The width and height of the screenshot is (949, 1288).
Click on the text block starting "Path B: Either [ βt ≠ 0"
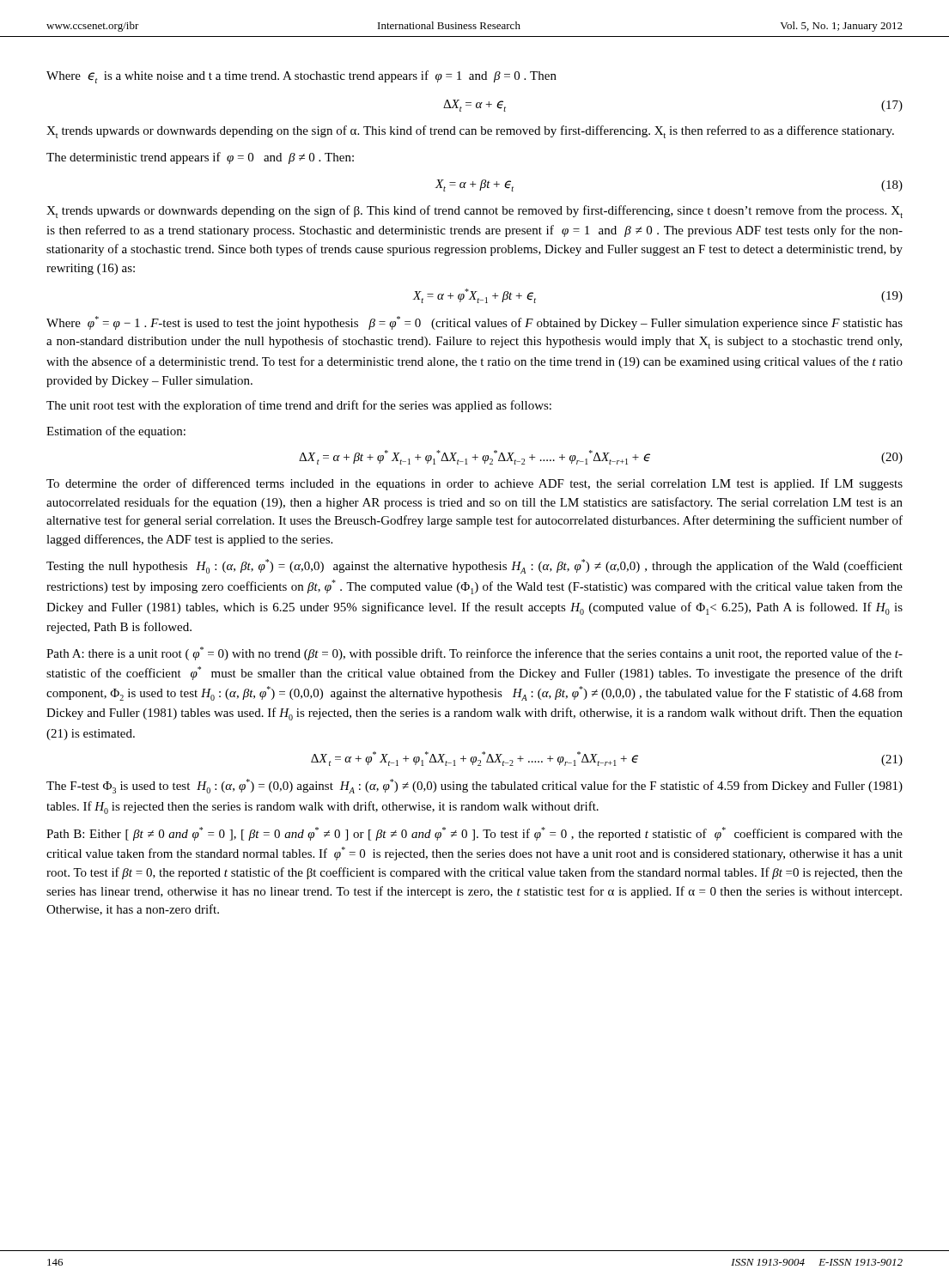(474, 871)
